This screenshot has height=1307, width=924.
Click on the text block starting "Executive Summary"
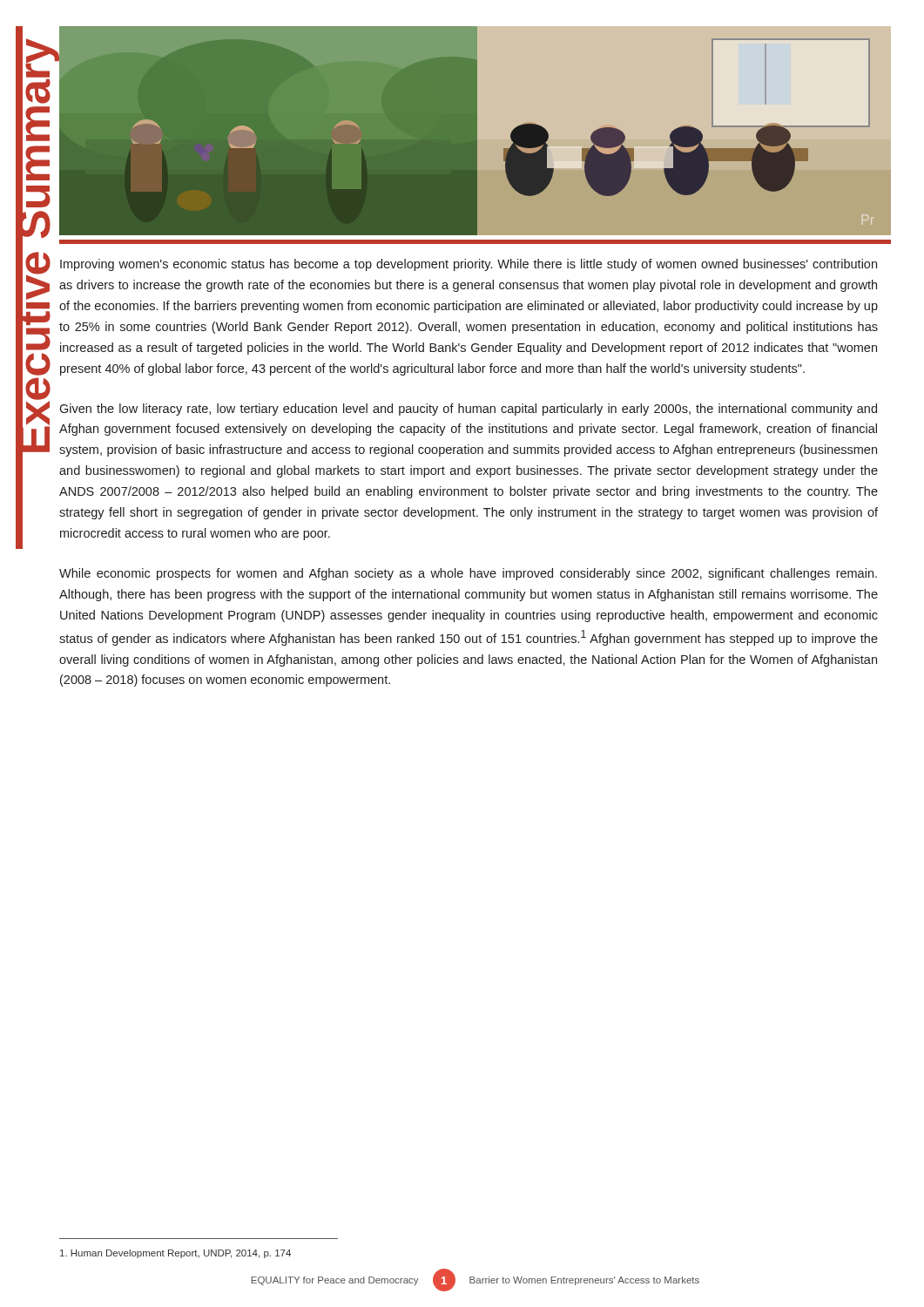pyautogui.click(x=34, y=247)
